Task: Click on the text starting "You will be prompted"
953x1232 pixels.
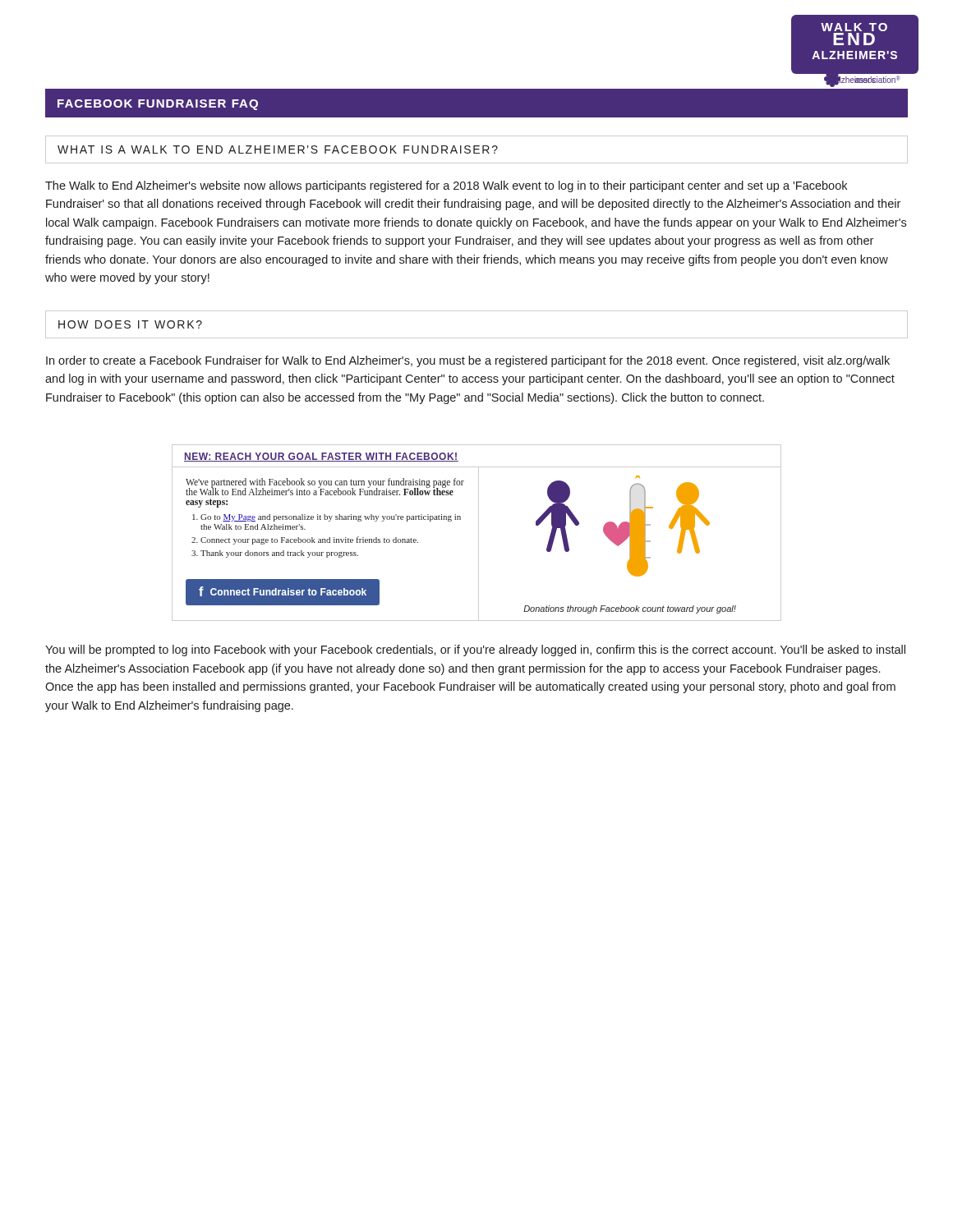Action: click(x=476, y=678)
